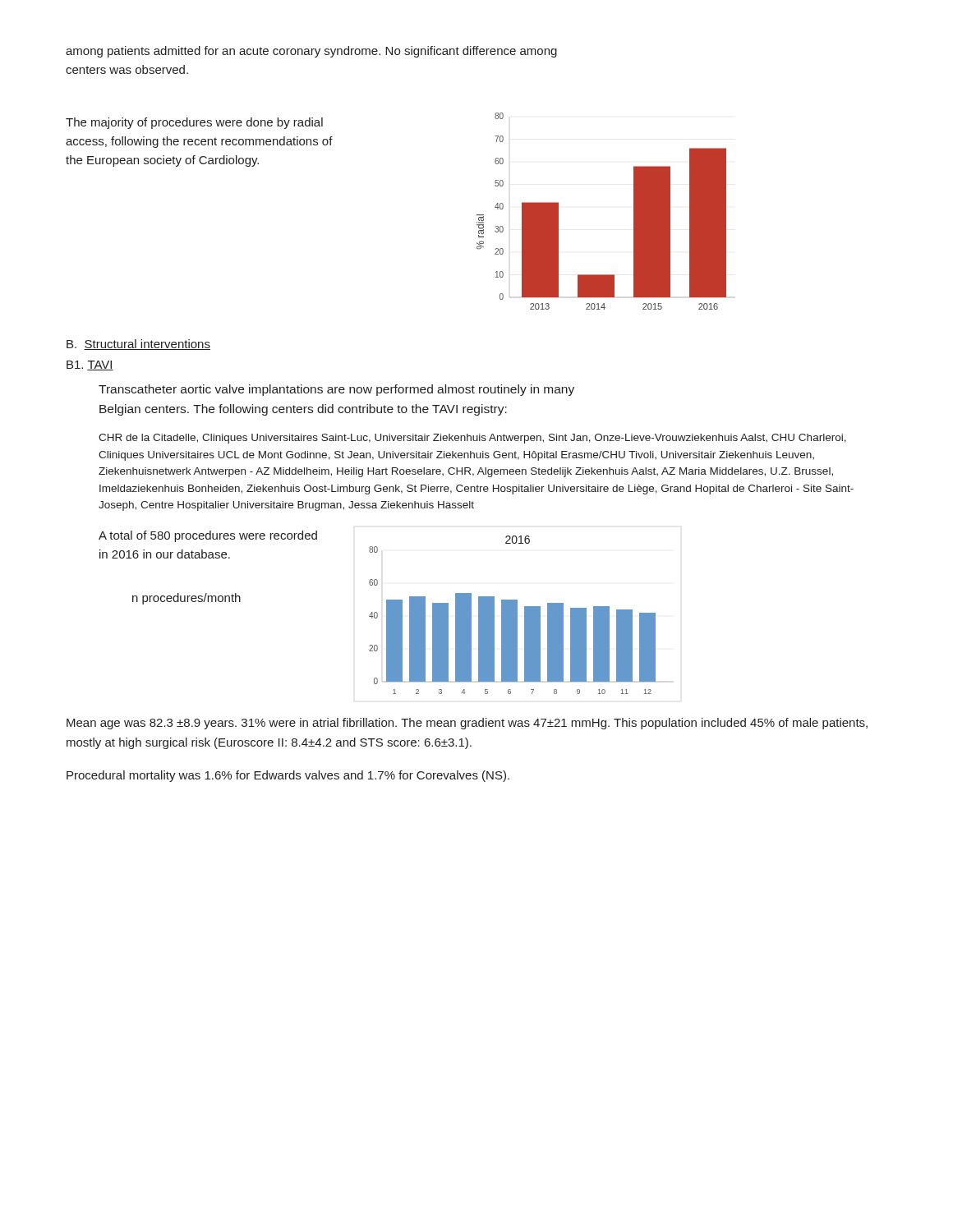Locate the block of text that opens with "among patients admitted for an acute"

click(312, 60)
